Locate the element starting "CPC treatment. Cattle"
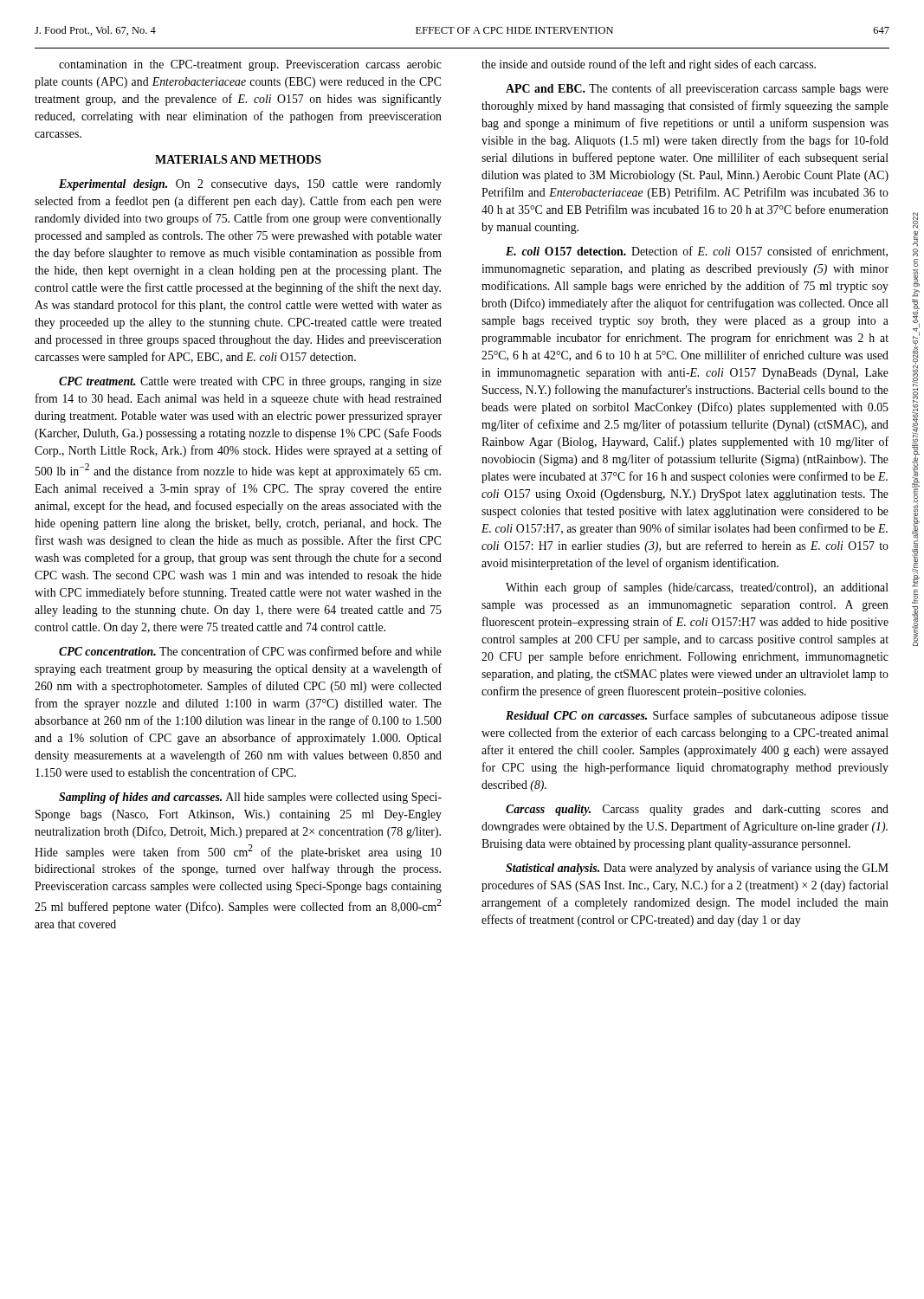924x1299 pixels. [238, 505]
